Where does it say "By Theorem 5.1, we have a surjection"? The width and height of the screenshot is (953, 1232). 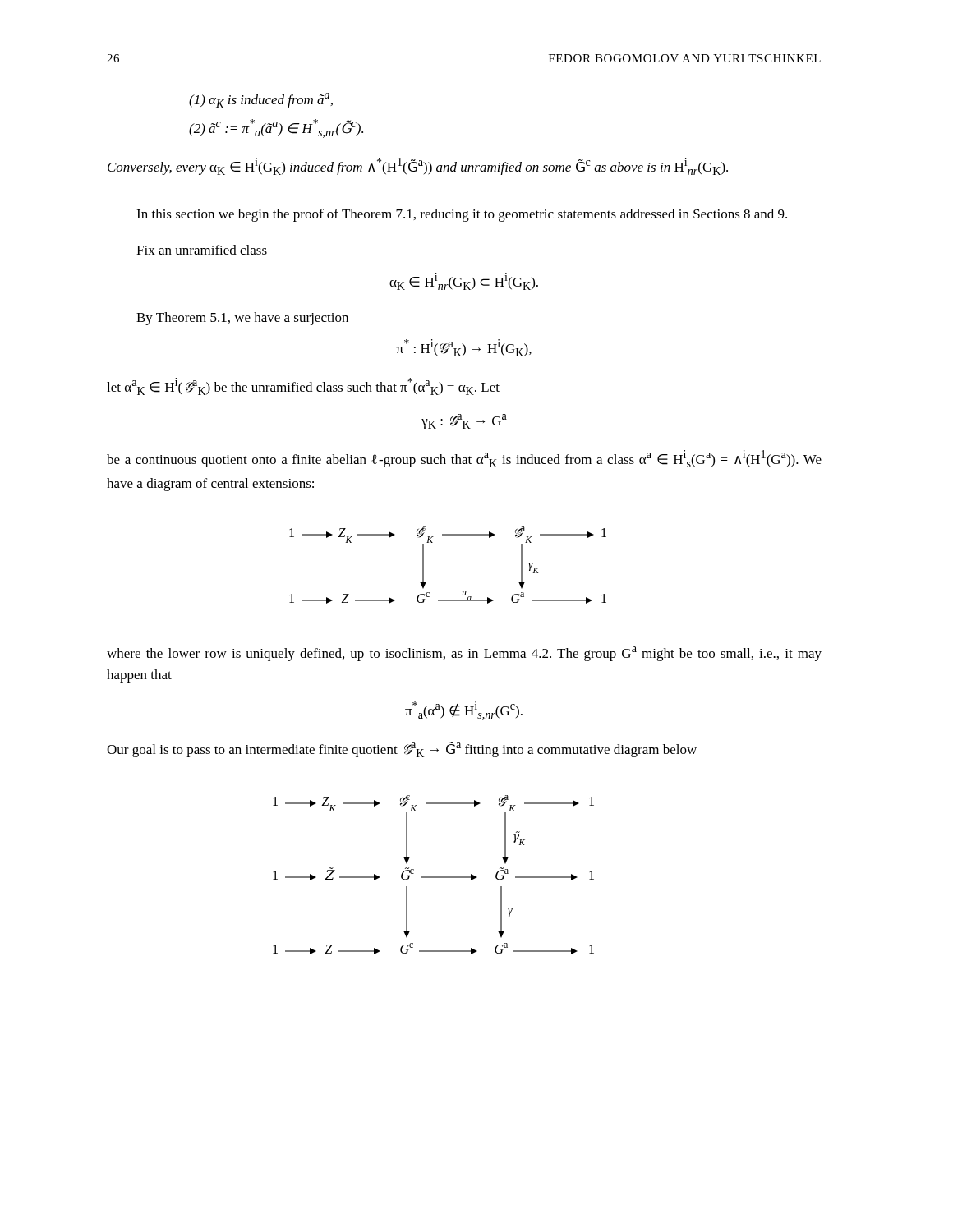coord(243,317)
